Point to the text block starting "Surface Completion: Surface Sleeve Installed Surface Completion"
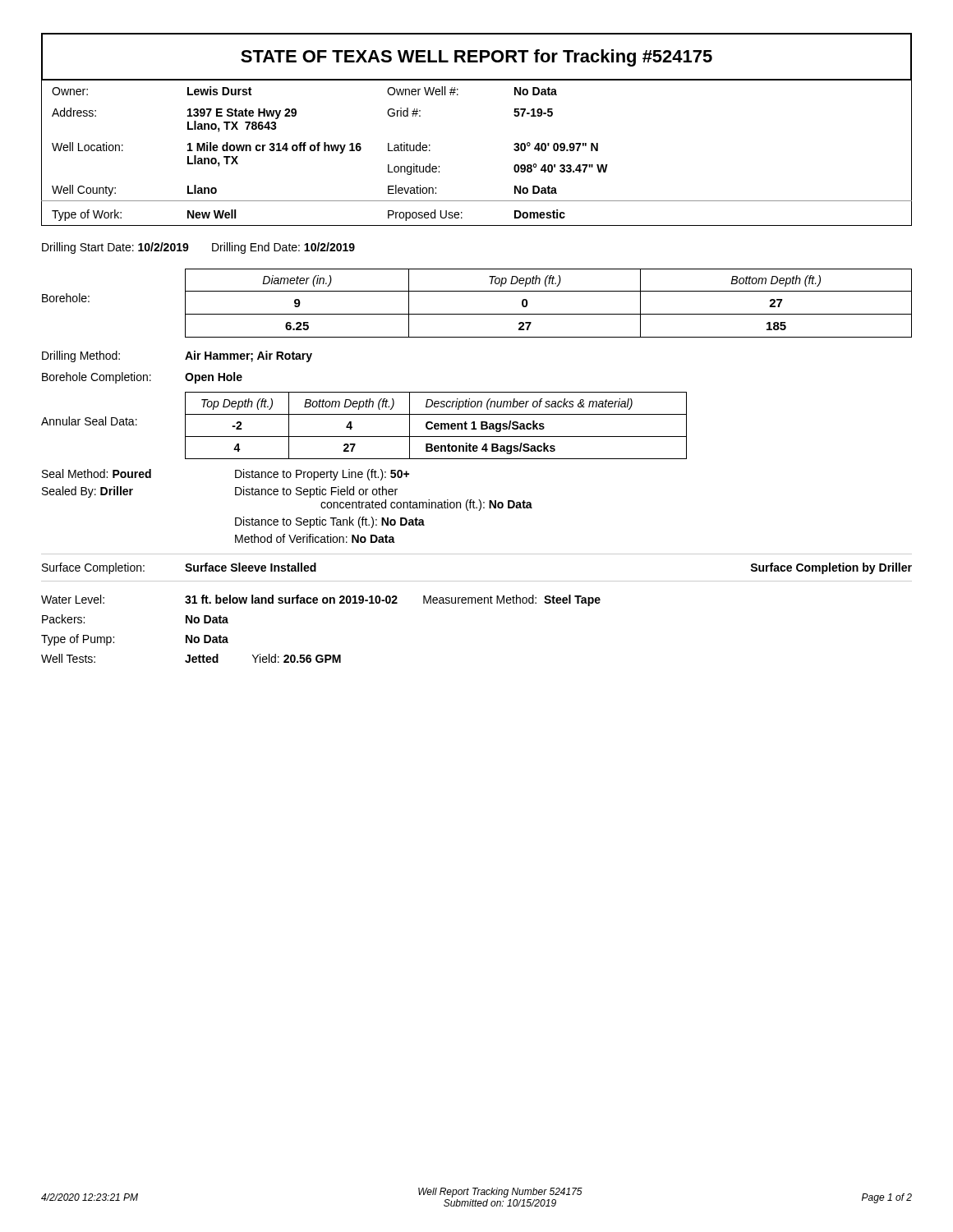Screen dimensions: 1232x953 click(x=97, y=568)
